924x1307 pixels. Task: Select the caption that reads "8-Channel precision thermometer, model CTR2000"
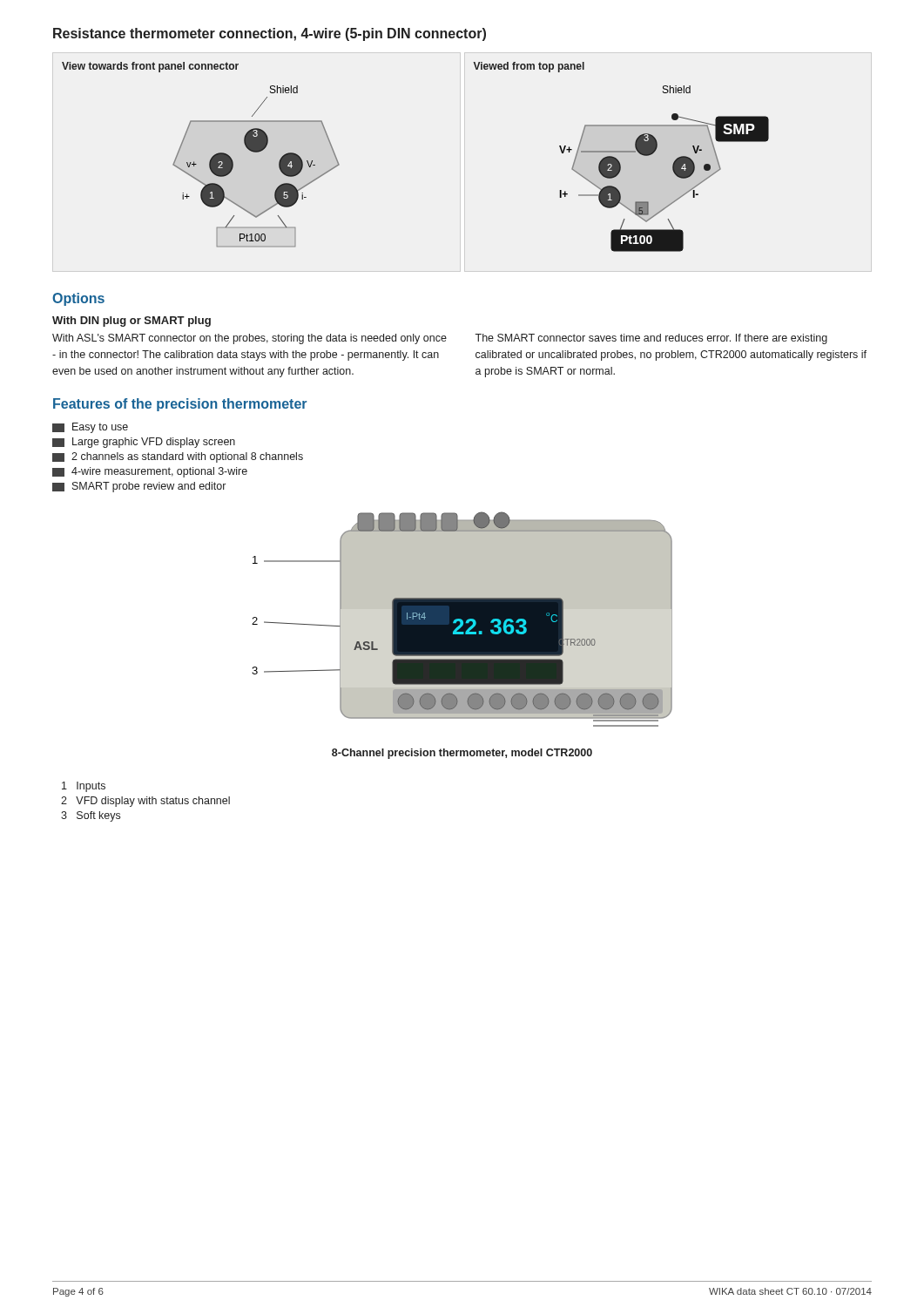click(462, 753)
